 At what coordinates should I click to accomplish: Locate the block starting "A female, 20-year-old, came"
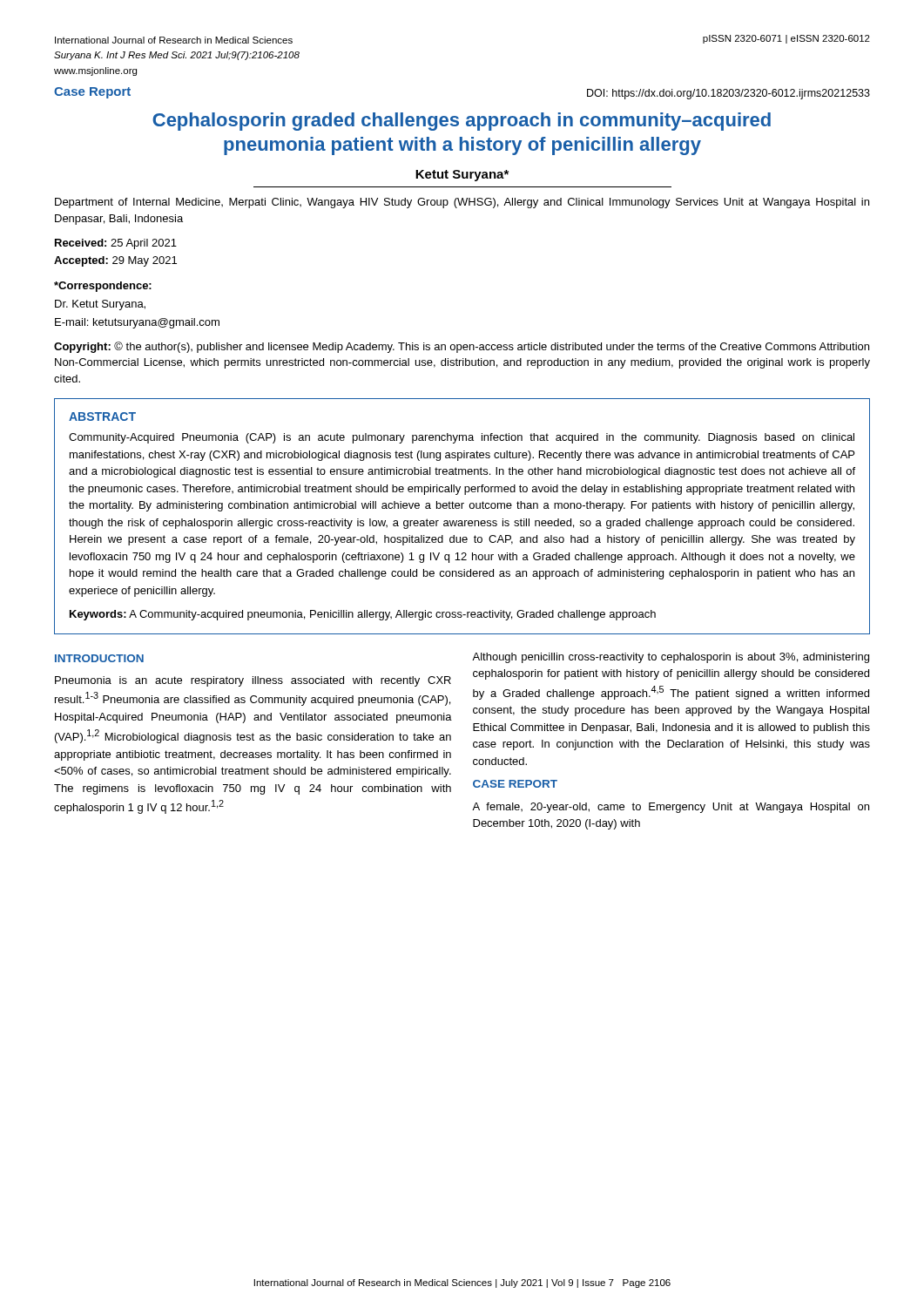pos(671,815)
